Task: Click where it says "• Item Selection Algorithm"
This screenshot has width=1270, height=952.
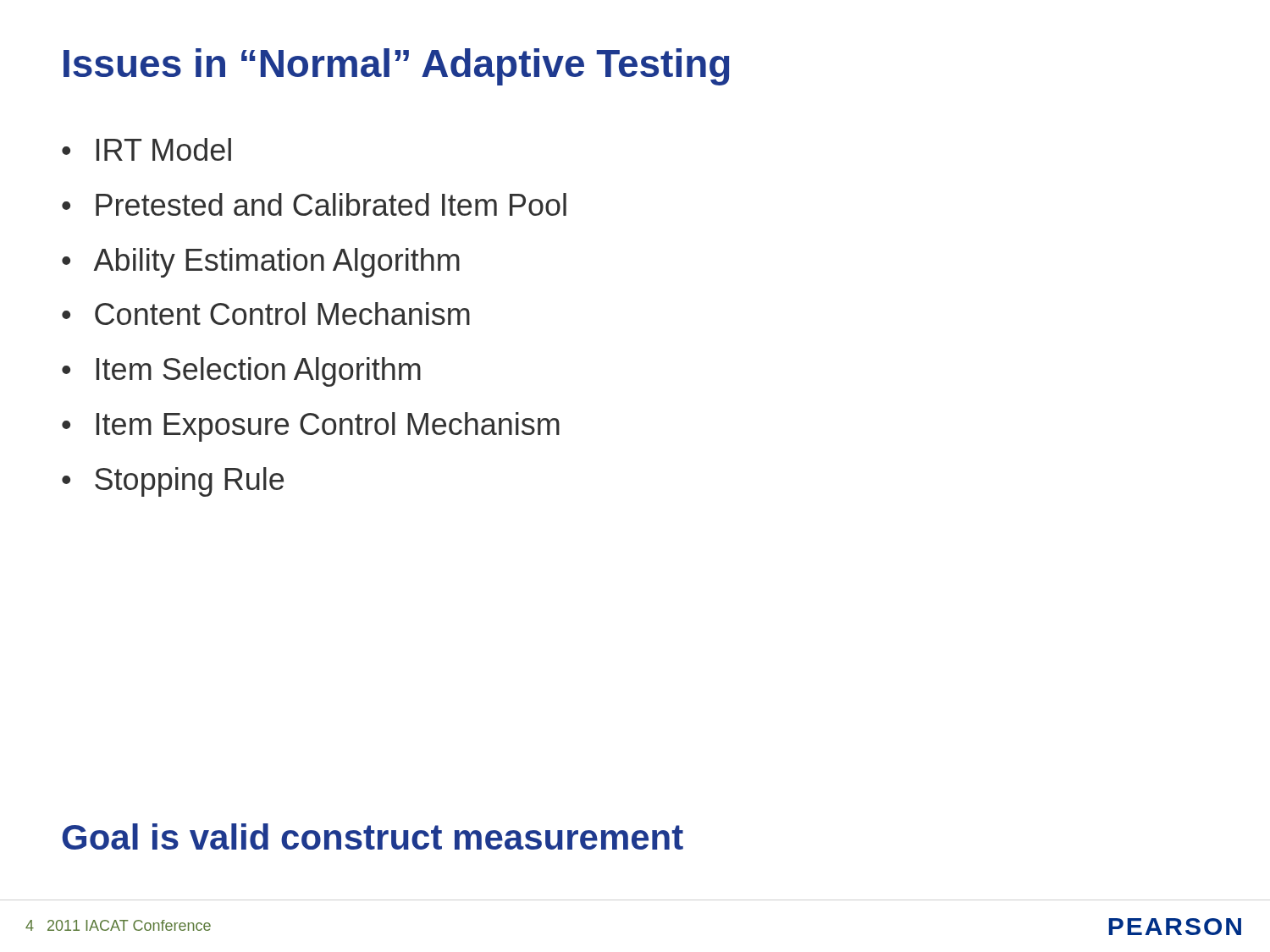Action: pos(242,370)
